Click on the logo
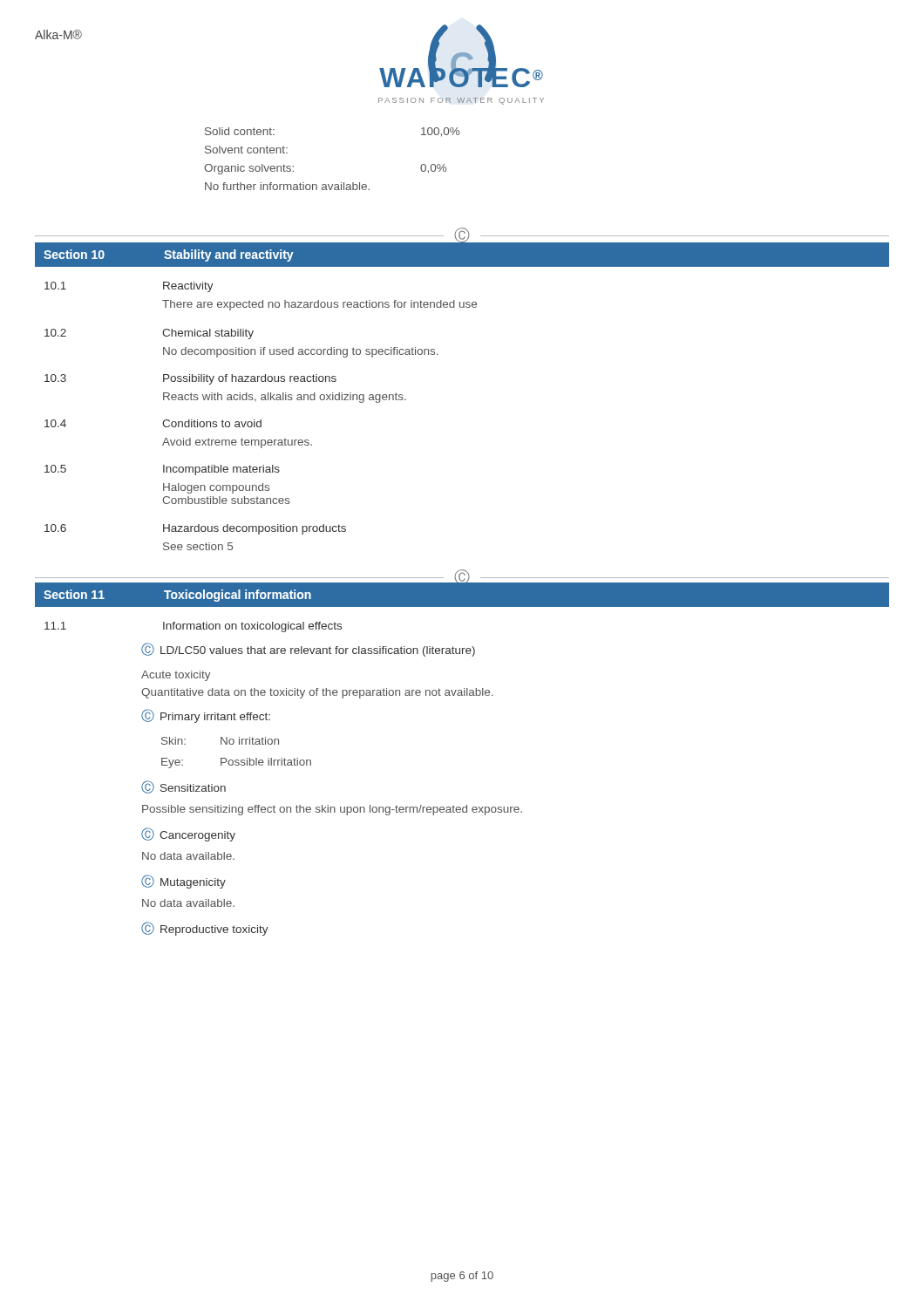This screenshot has height=1308, width=924. pos(462,58)
